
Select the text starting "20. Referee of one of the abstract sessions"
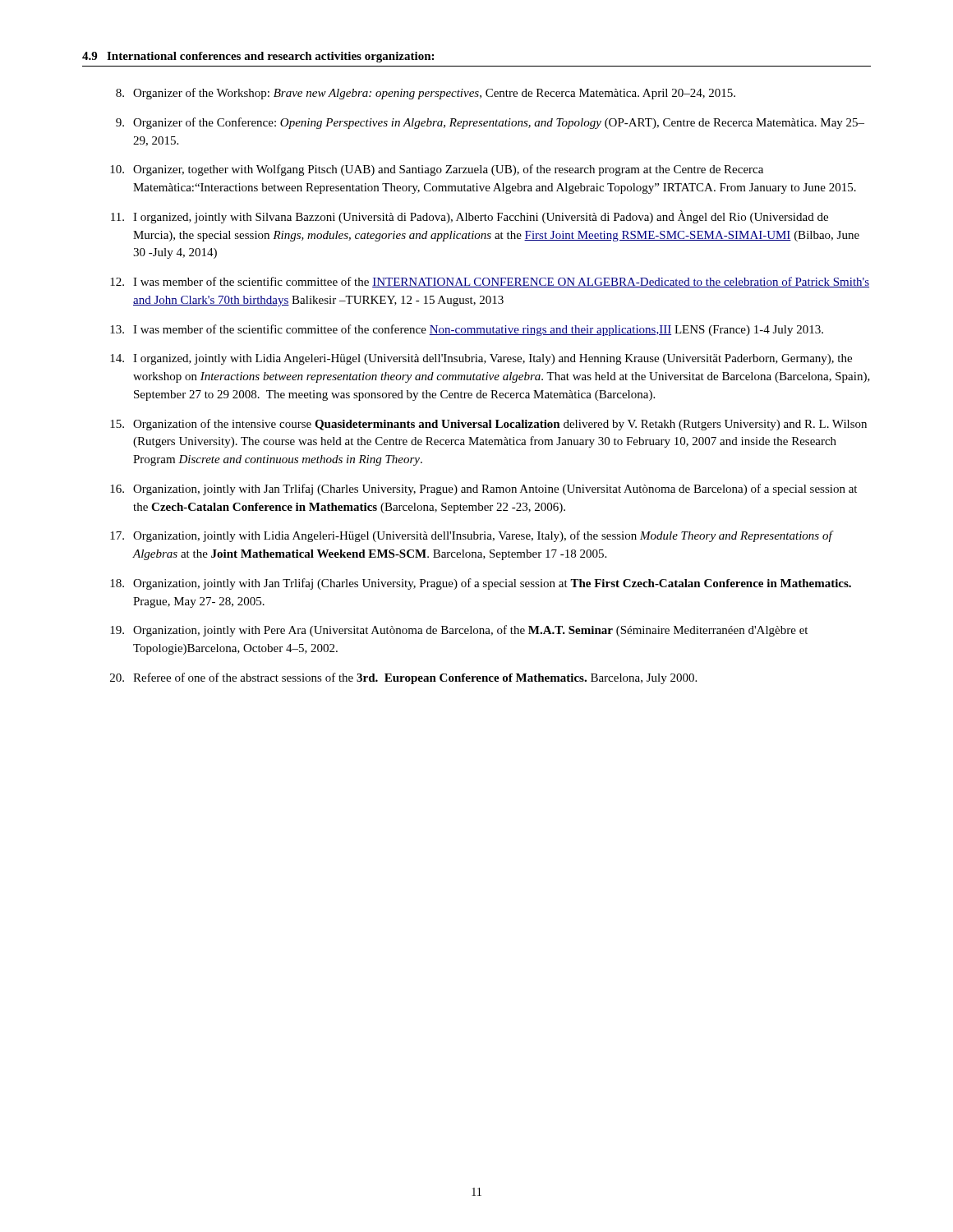[476, 678]
